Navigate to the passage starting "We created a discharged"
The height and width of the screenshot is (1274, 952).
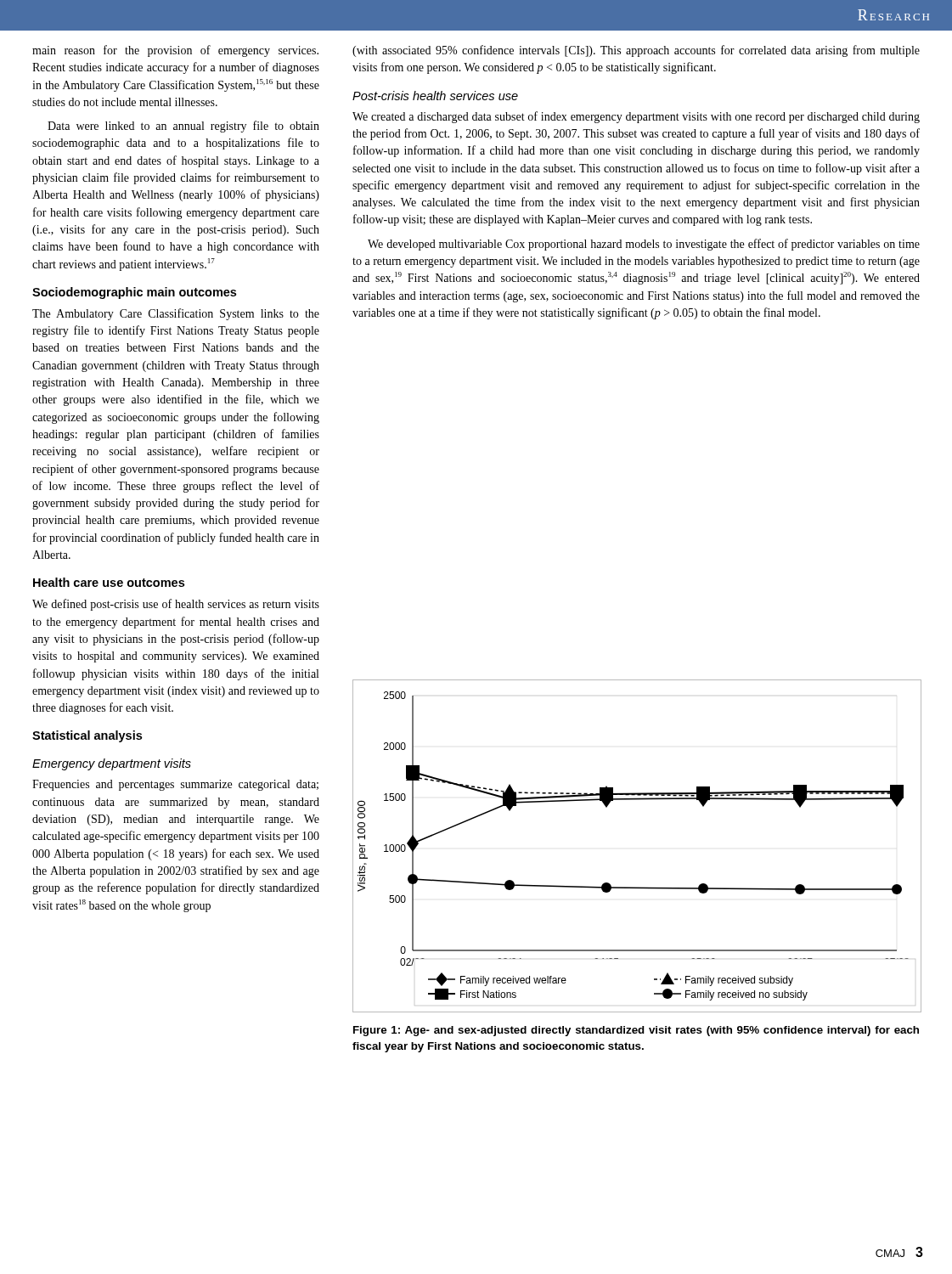coord(636,169)
